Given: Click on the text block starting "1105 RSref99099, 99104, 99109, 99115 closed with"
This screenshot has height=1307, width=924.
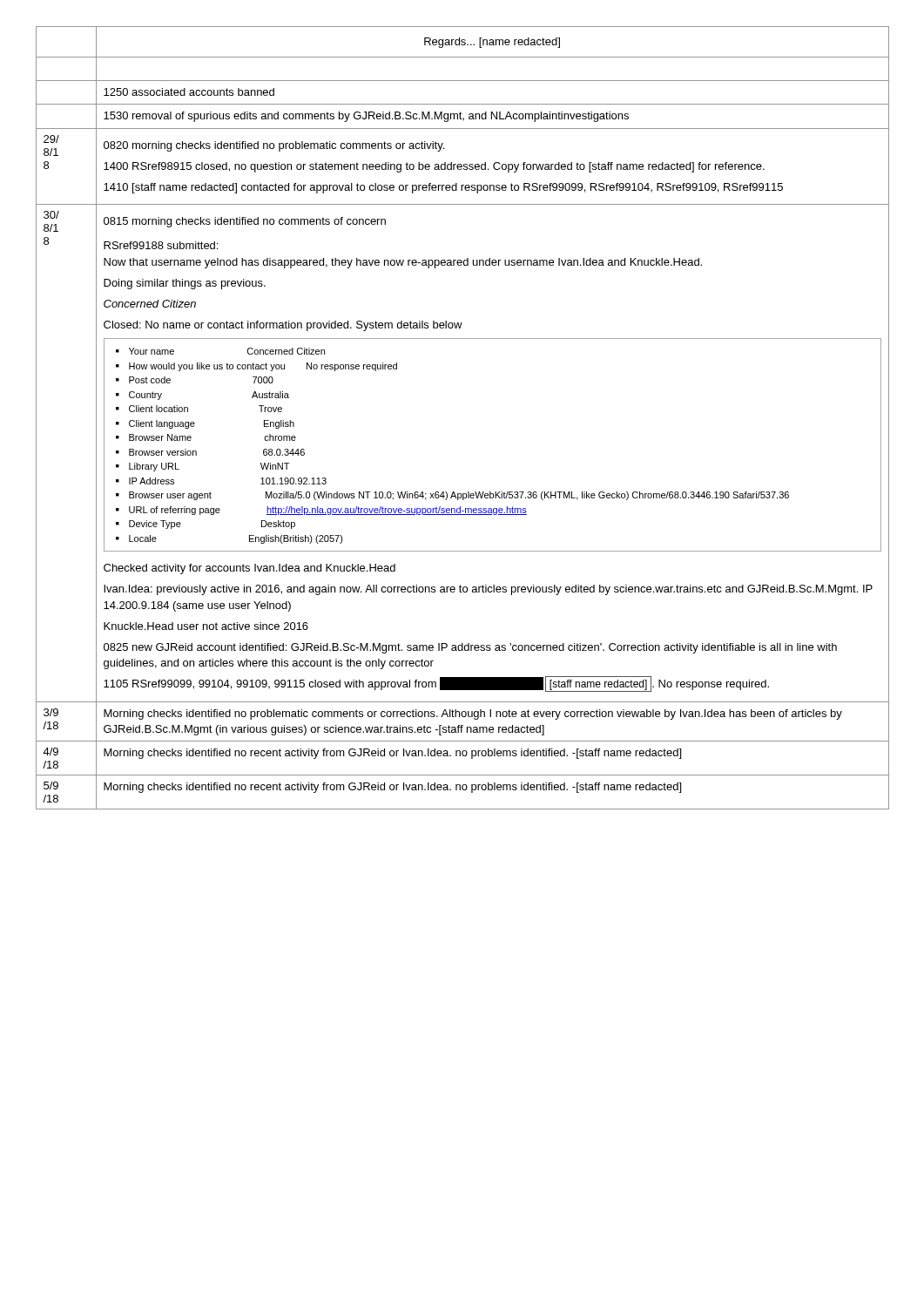Looking at the screenshot, I should [x=437, y=684].
